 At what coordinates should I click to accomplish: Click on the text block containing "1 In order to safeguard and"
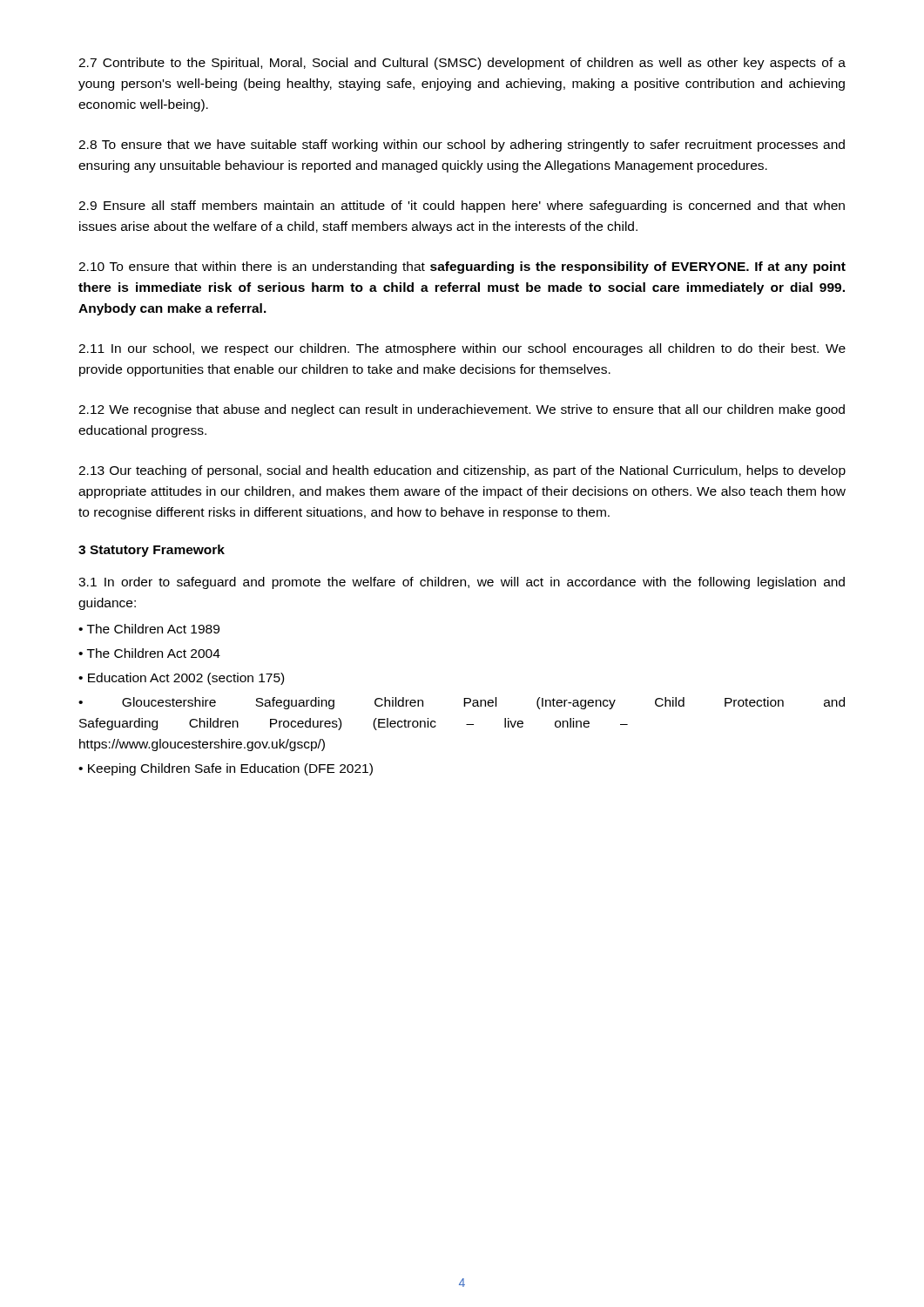pos(462,592)
